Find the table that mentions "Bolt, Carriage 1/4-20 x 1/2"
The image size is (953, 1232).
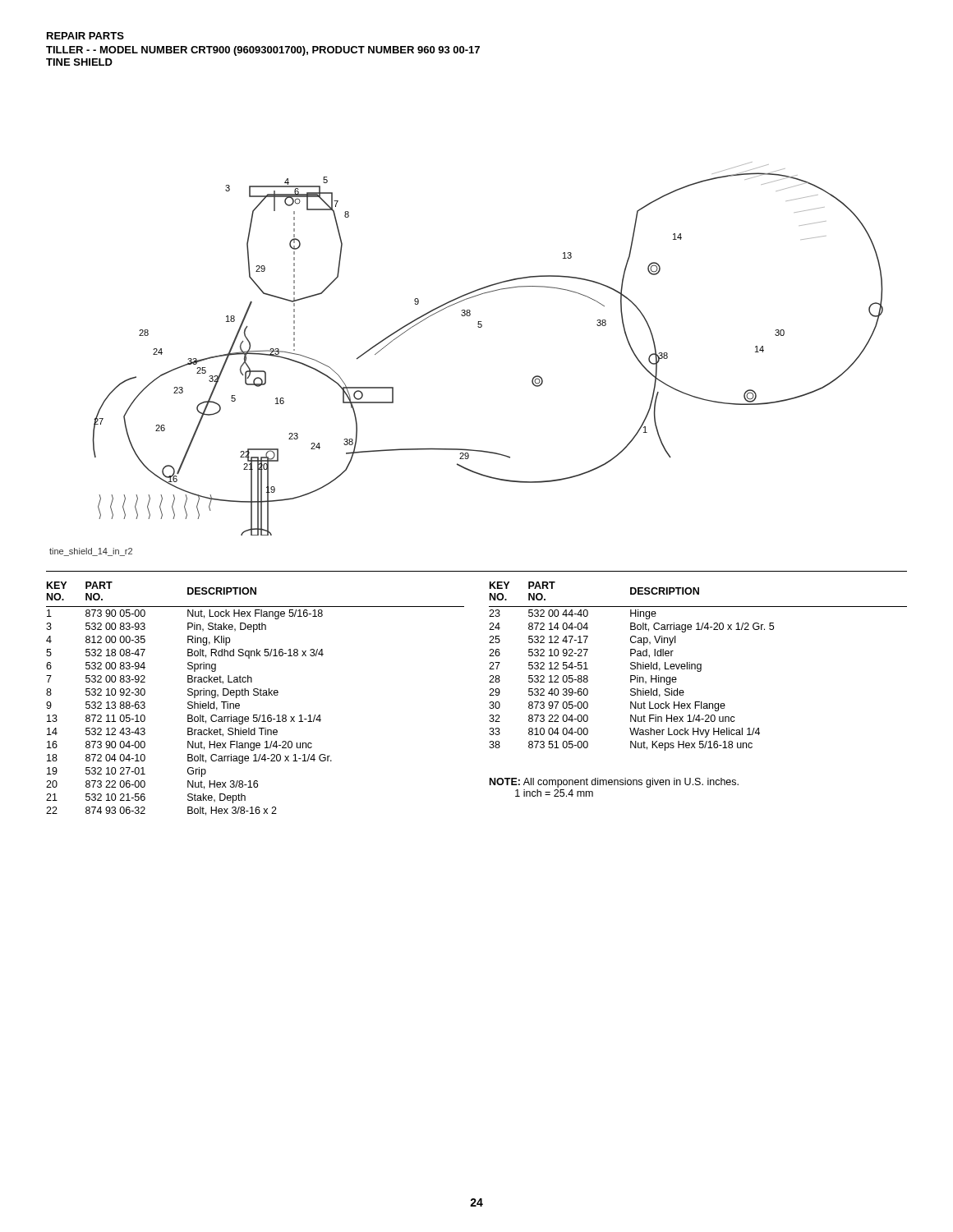tap(698, 666)
